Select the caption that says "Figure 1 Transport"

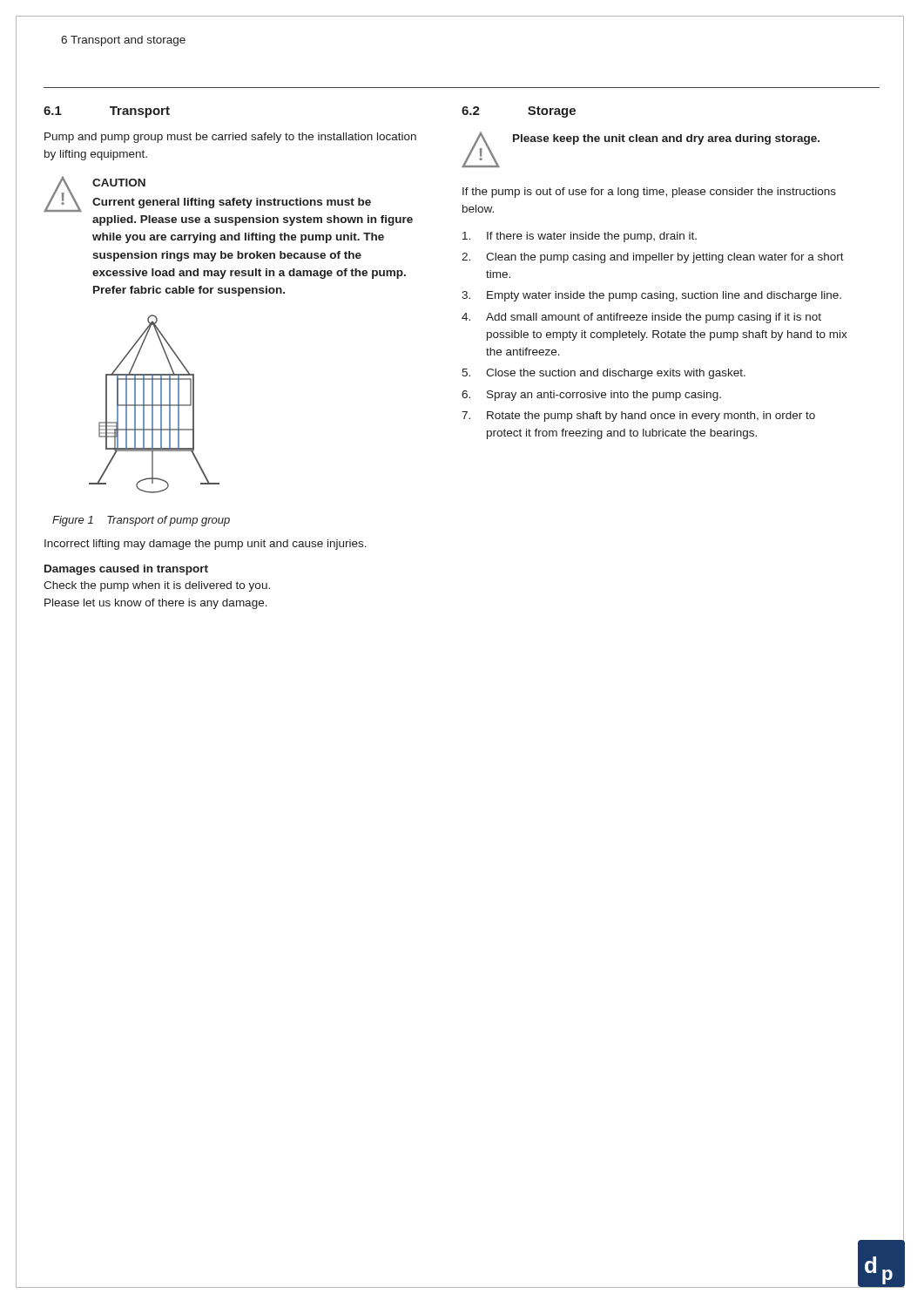[x=141, y=520]
